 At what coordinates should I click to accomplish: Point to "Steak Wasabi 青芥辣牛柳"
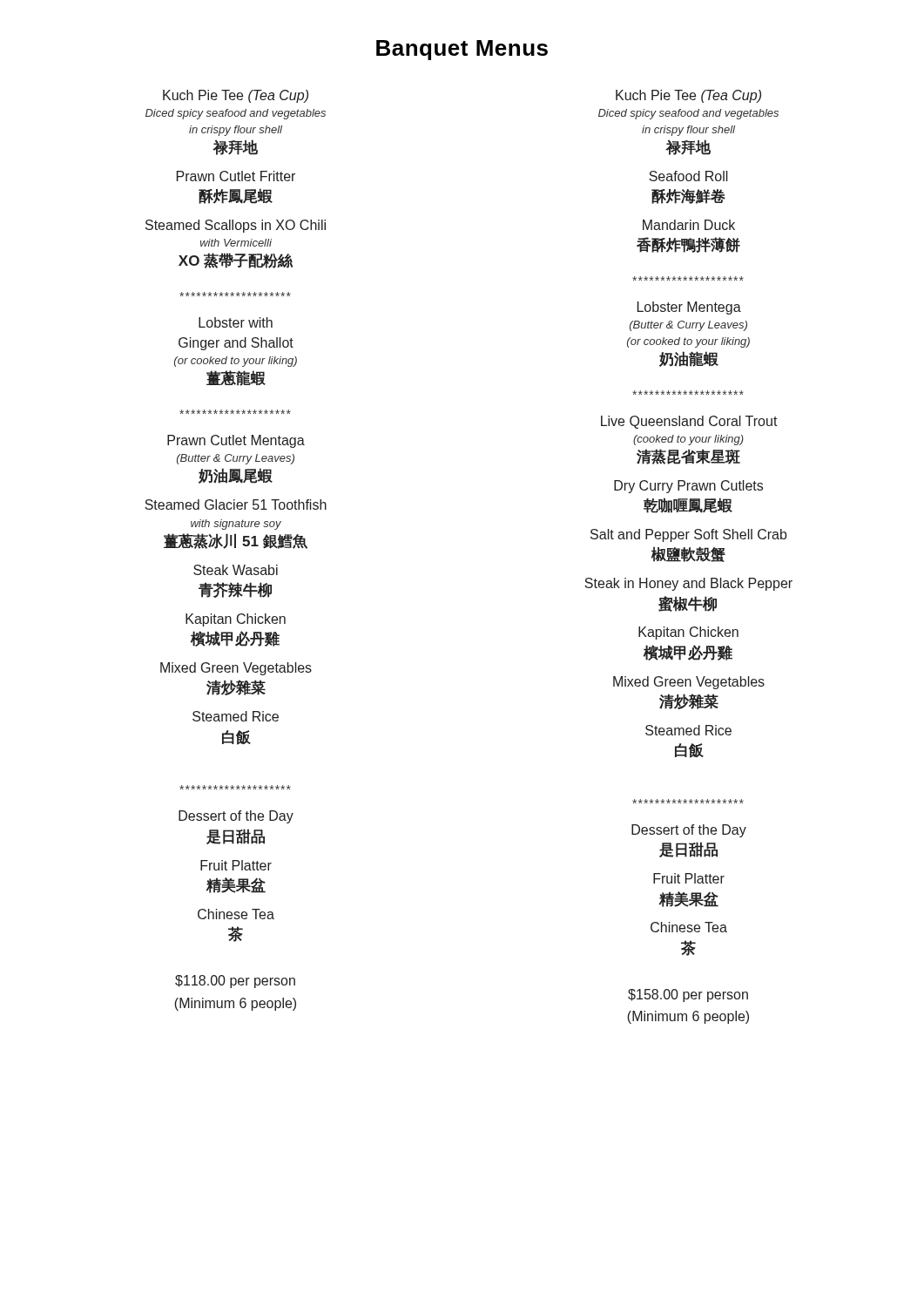236,582
